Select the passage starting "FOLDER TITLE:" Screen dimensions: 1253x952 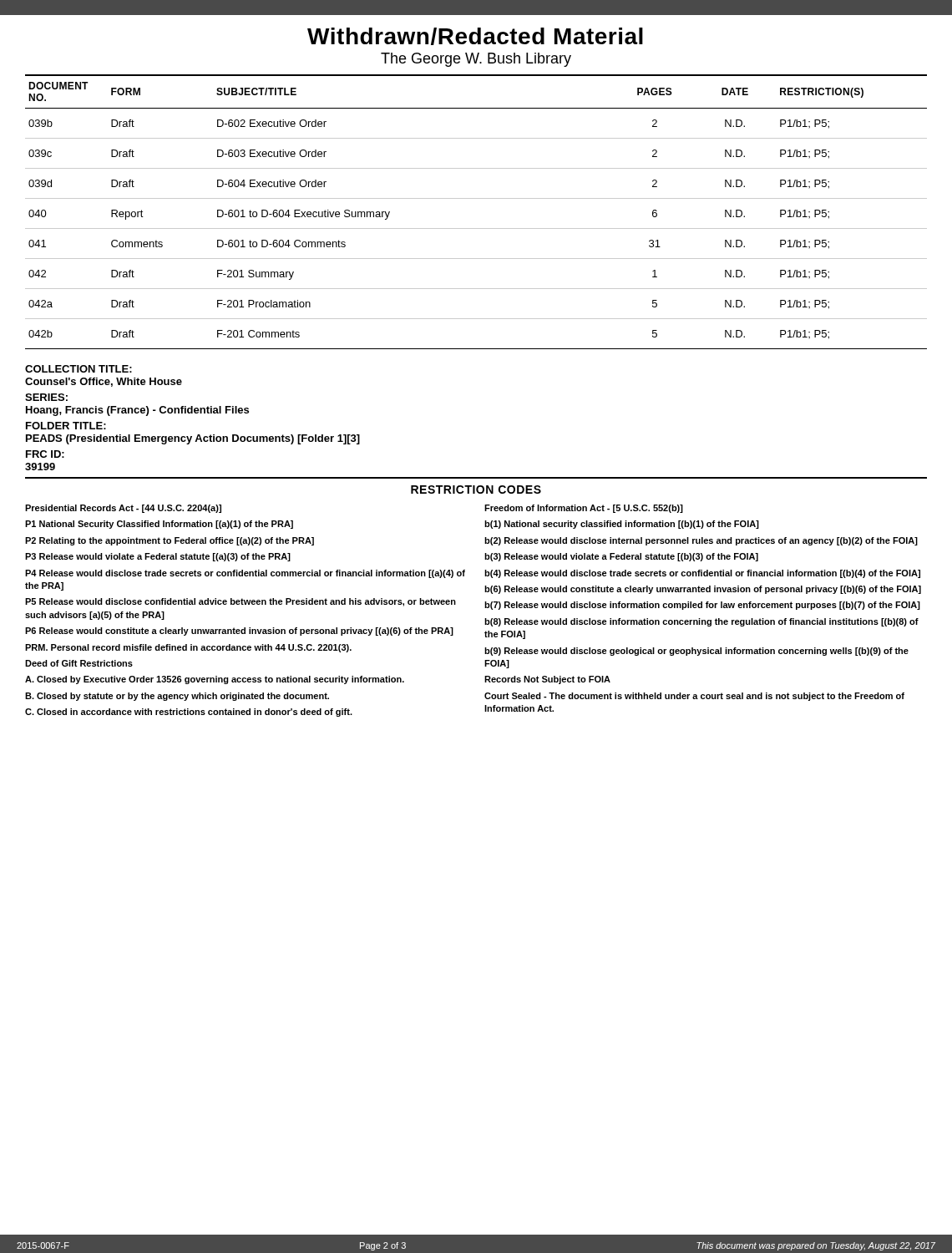66,426
